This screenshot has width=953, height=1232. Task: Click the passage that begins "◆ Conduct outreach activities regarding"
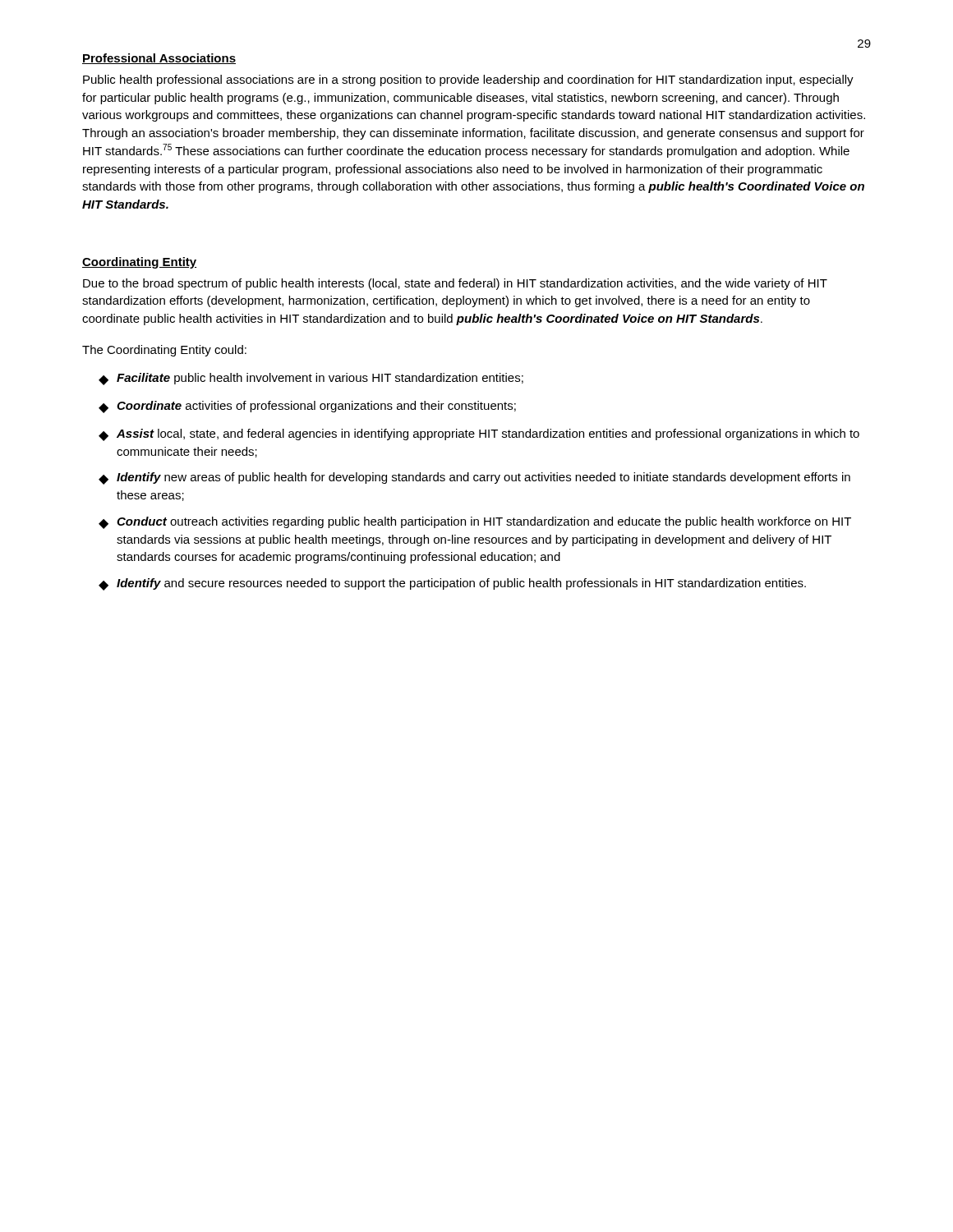(x=485, y=539)
